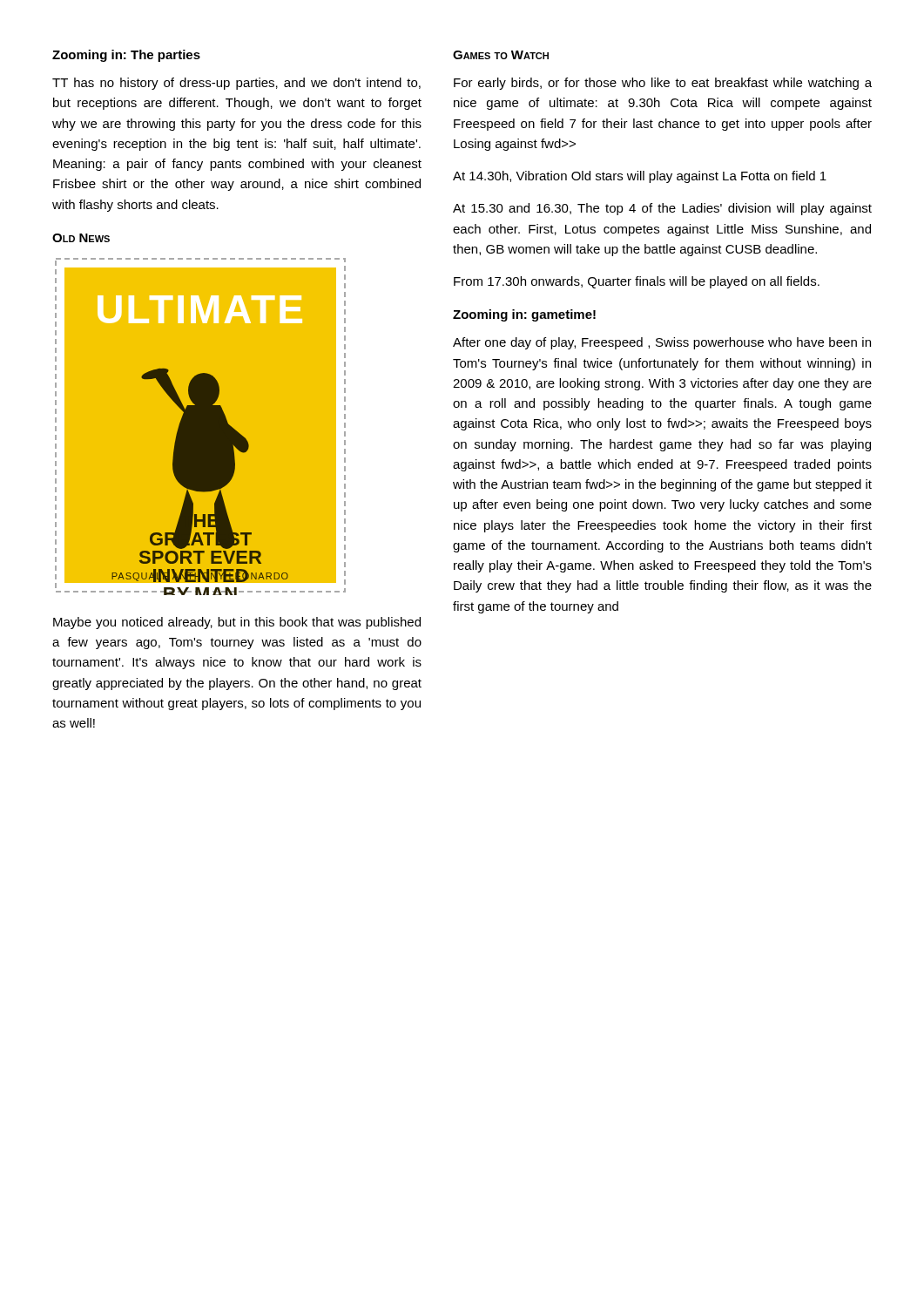
Task: Navigate to the text starting "Zooming in: gametime!"
Action: 525,314
